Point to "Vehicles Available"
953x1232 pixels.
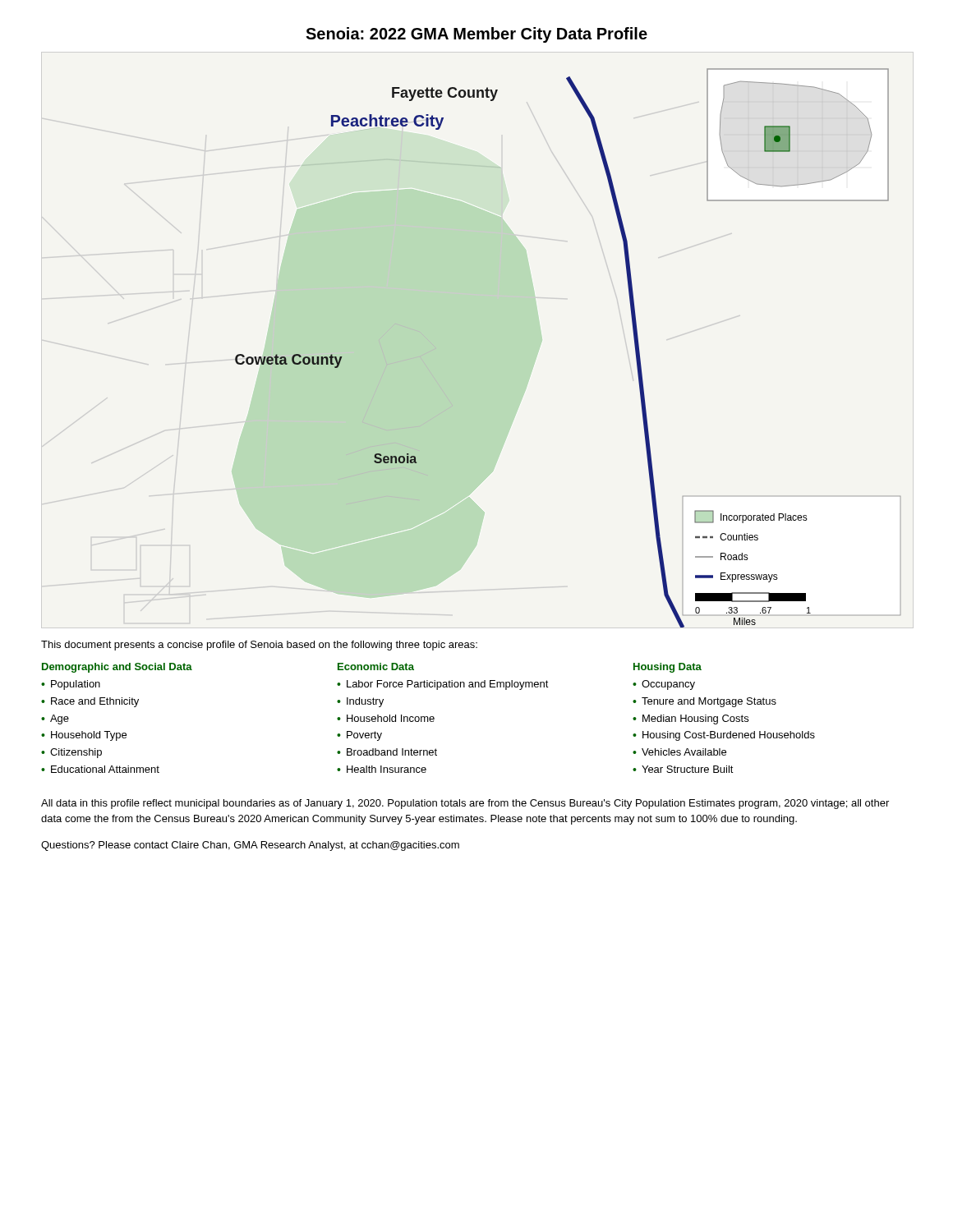click(684, 752)
